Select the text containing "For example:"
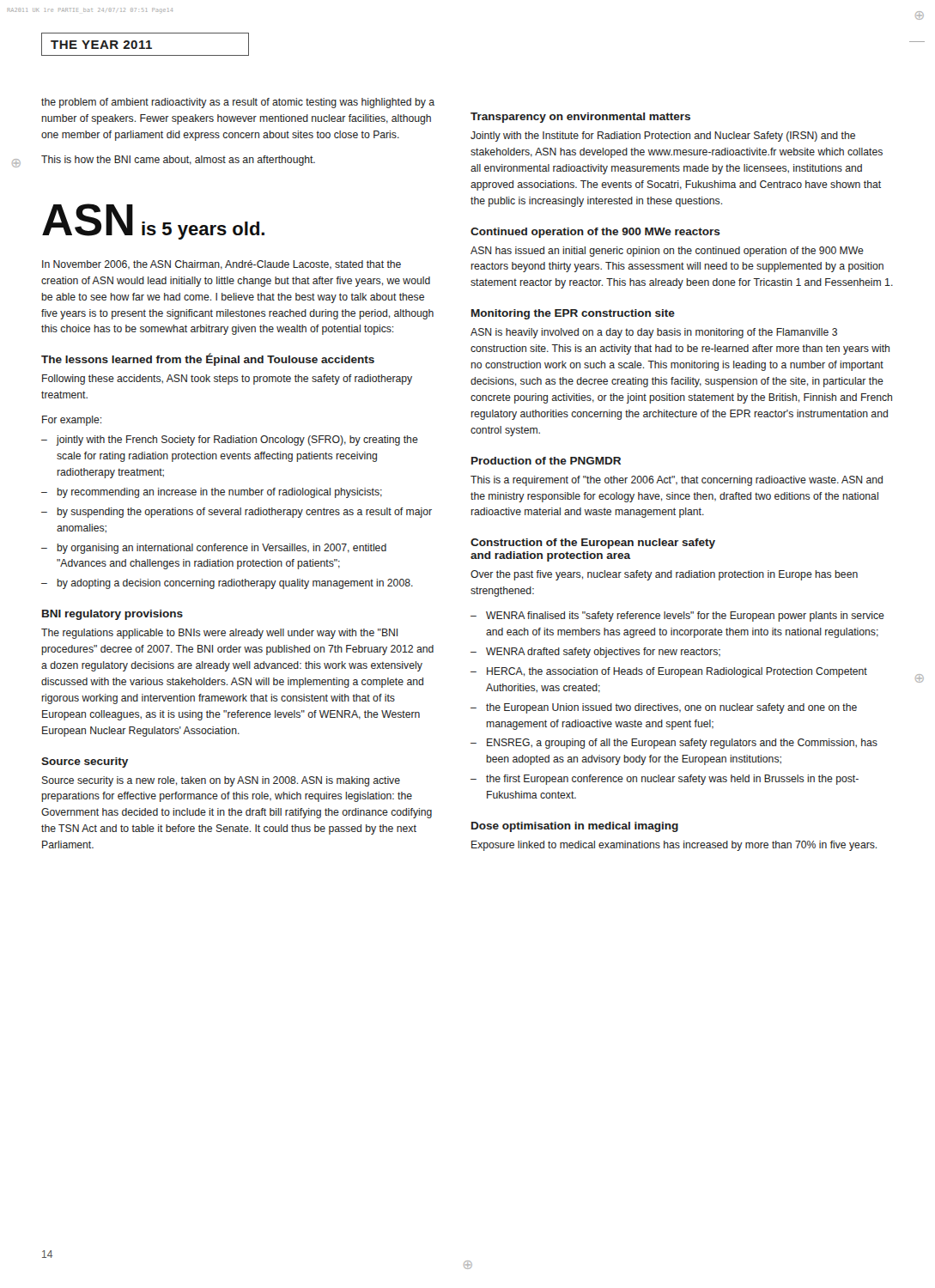The width and height of the screenshot is (935, 1288). pyautogui.click(x=72, y=420)
